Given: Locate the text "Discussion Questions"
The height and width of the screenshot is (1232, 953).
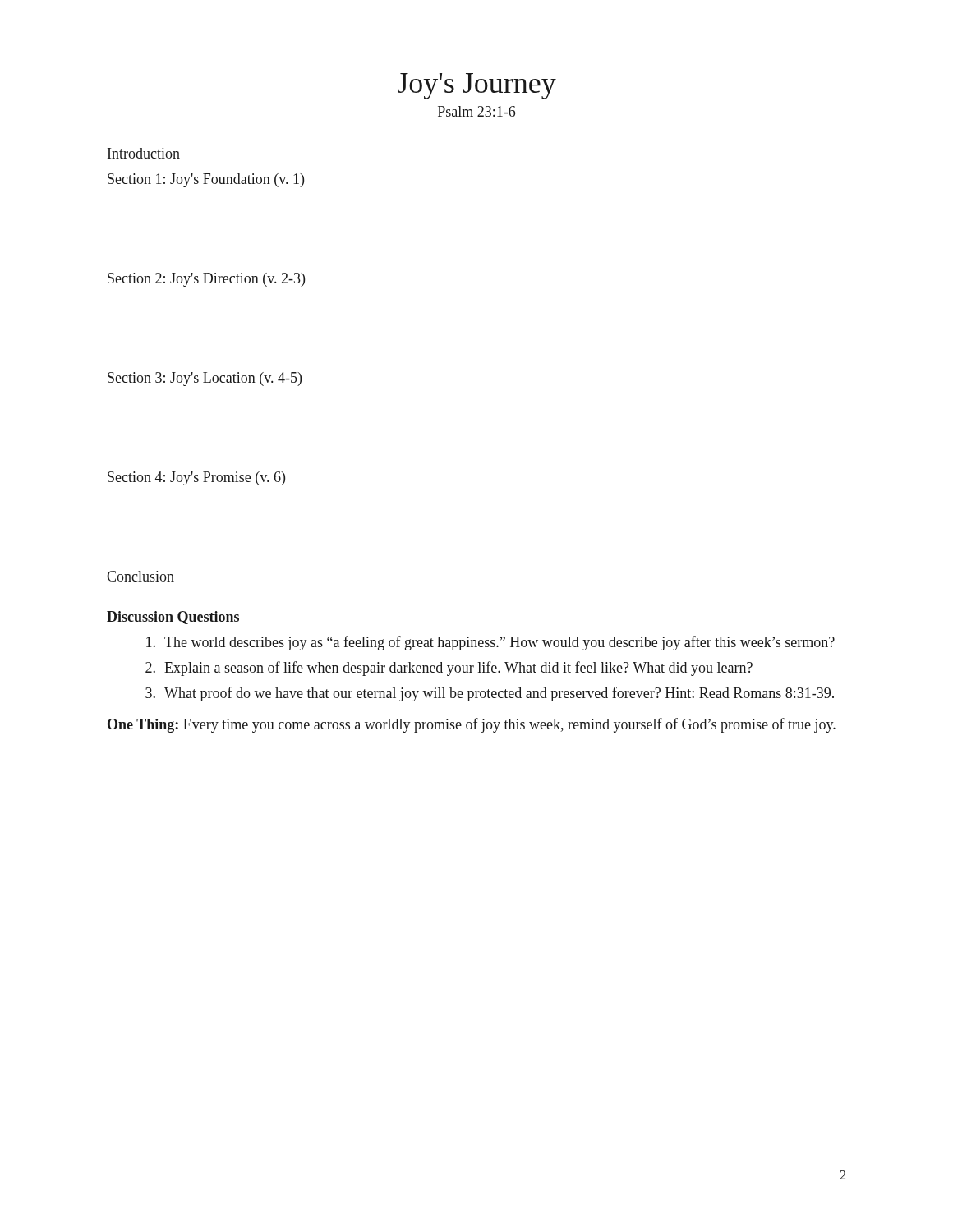Looking at the screenshot, I should (173, 617).
